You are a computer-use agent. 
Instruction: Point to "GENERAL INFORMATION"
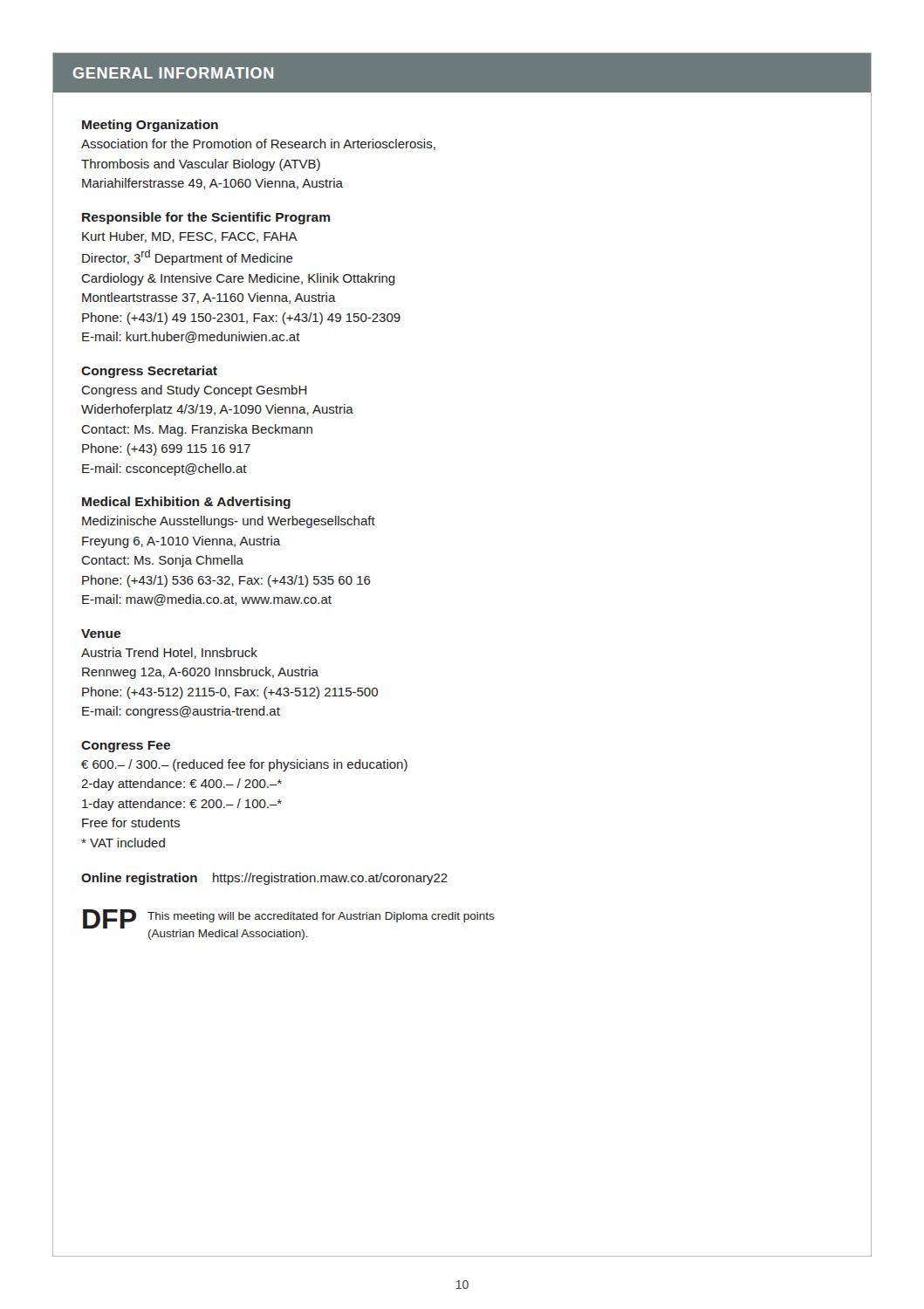[x=174, y=73]
